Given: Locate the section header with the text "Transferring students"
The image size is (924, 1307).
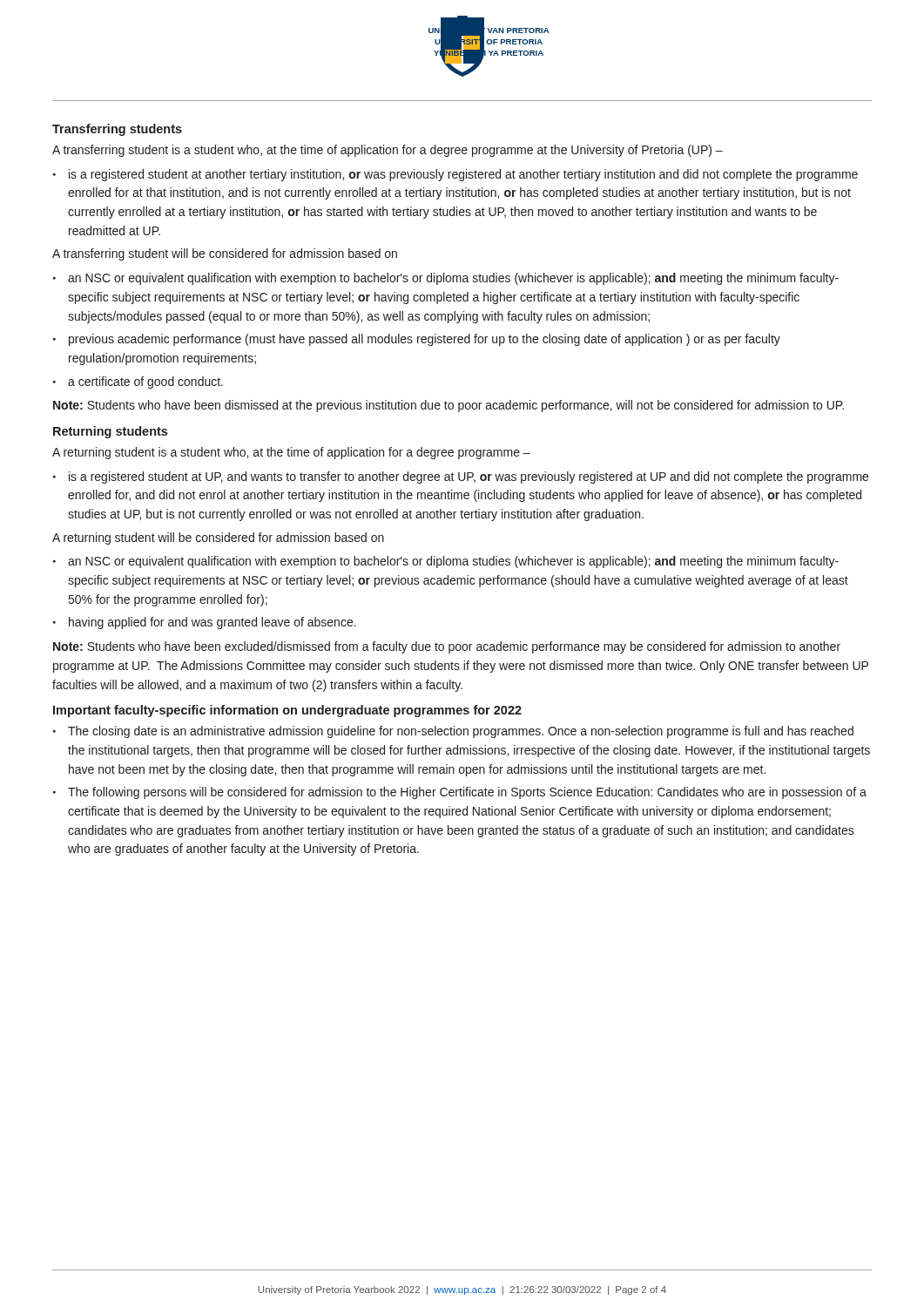Looking at the screenshot, I should coord(117,129).
